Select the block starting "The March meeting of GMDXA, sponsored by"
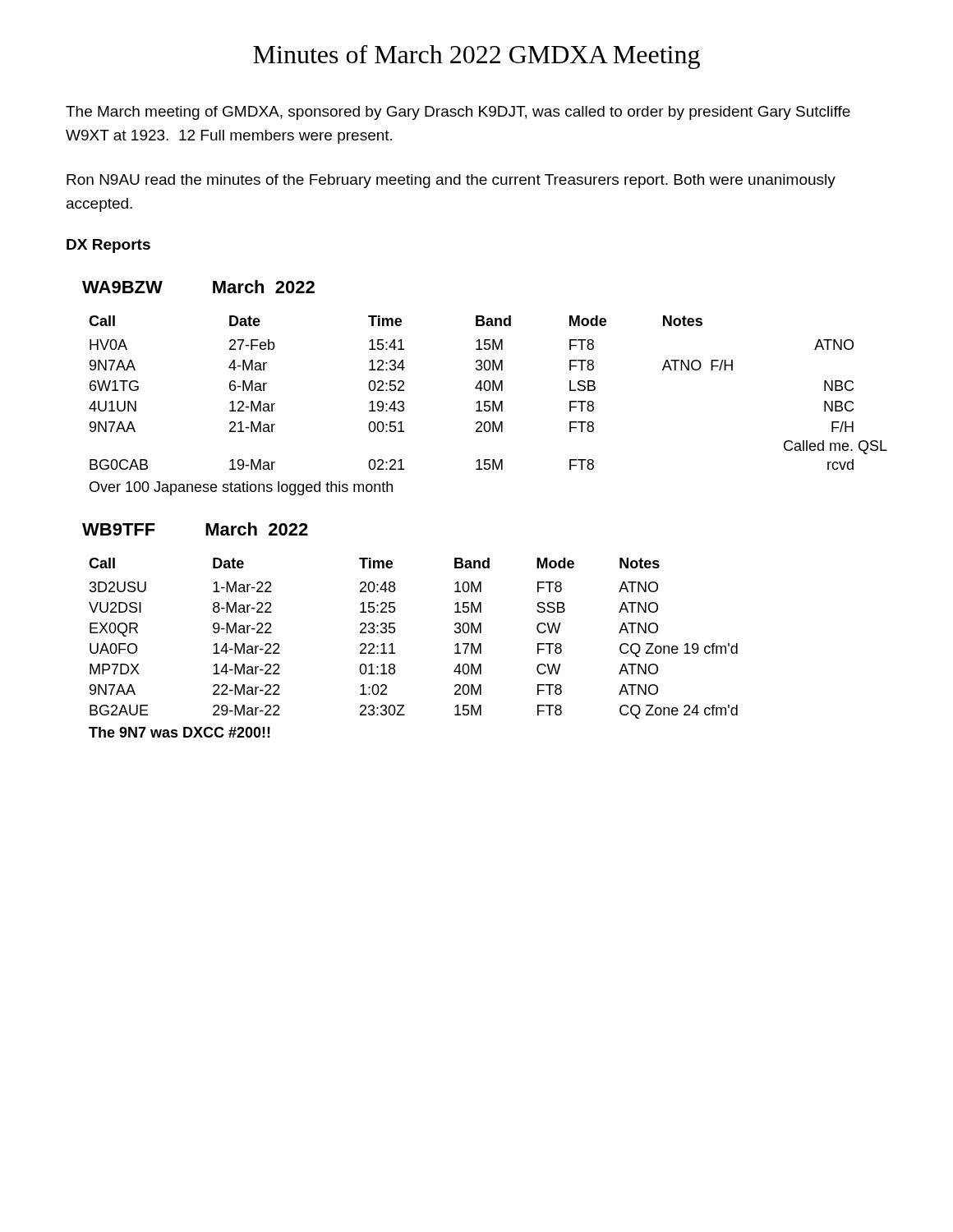953x1232 pixels. click(458, 123)
